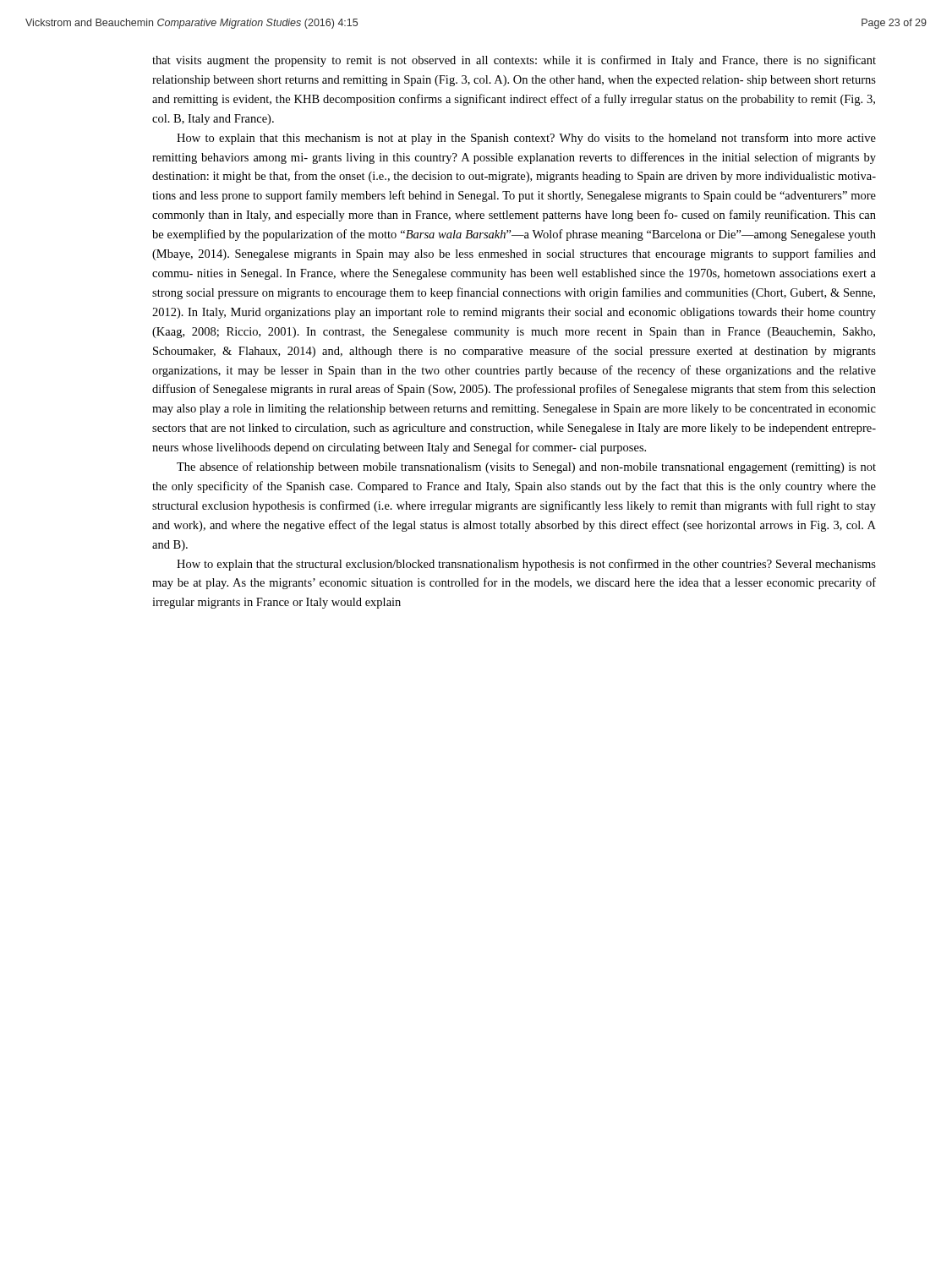
Task: Find the text starting "that visits augment the propensity to remit is"
Action: tap(514, 89)
